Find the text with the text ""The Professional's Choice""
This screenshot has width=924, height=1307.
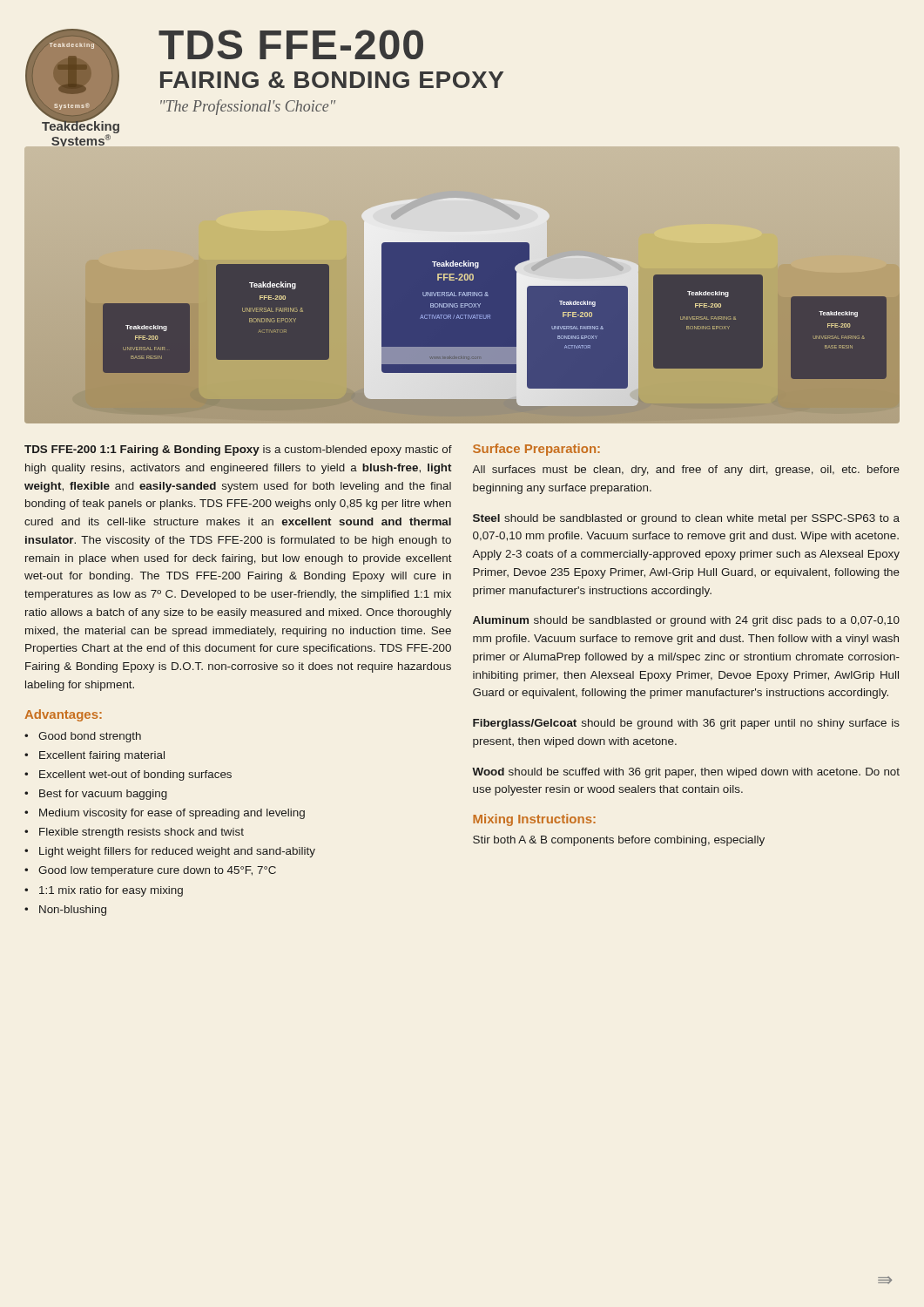pos(331,107)
